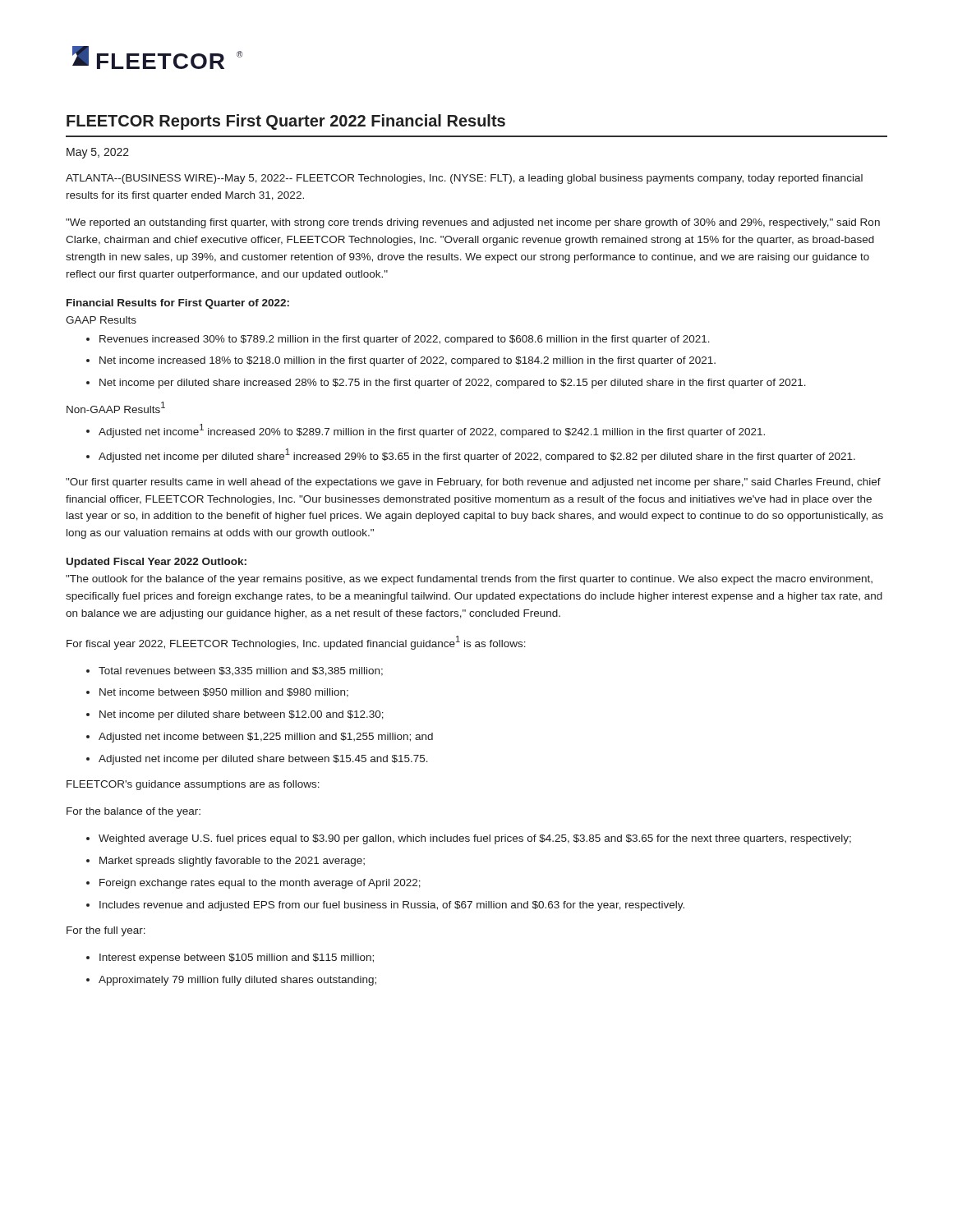
Task: Click on the list item containing "Adjusted net income per diluted share between $15.45"
Action: click(x=264, y=759)
